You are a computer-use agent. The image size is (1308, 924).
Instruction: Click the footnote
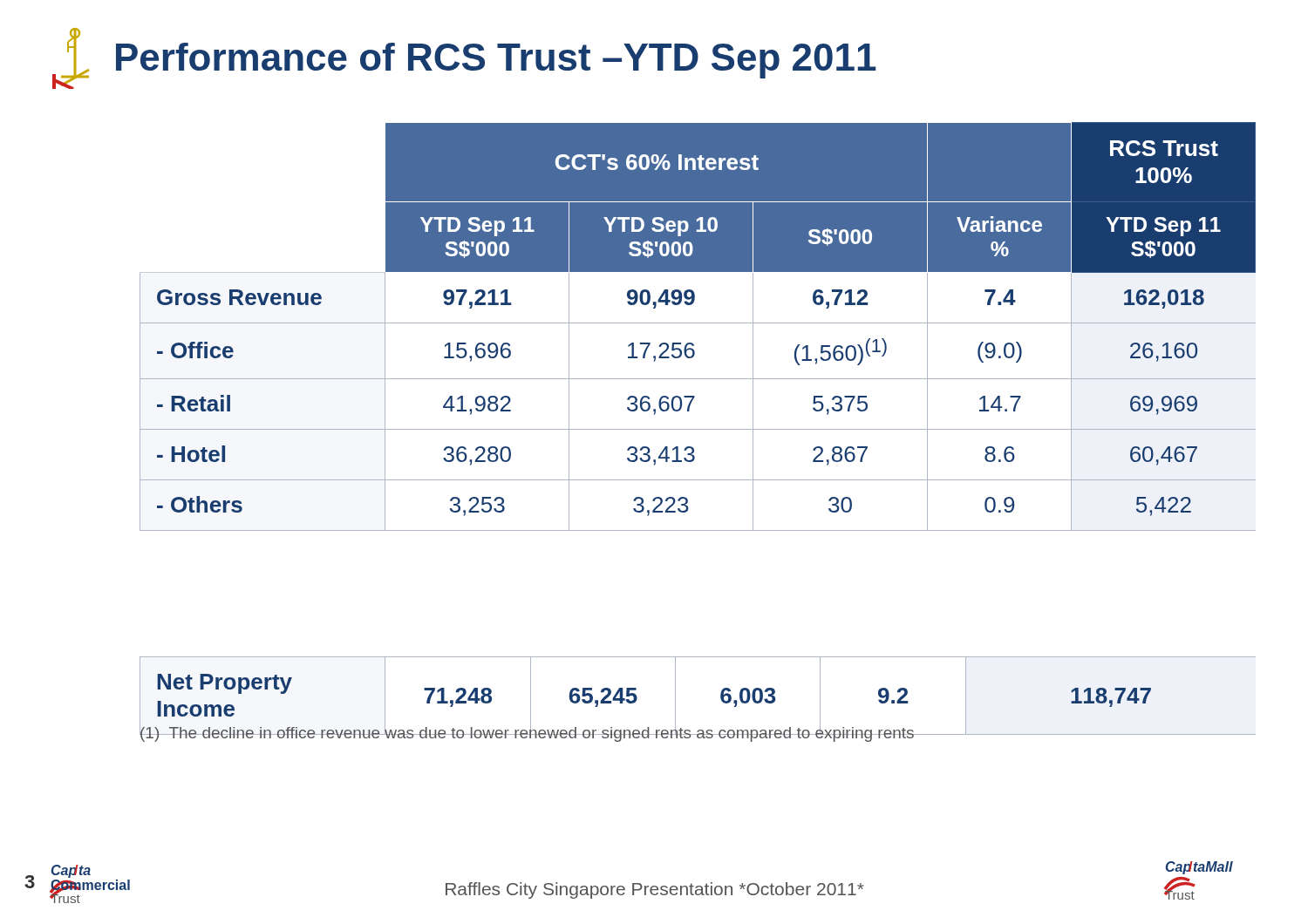click(527, 733)
